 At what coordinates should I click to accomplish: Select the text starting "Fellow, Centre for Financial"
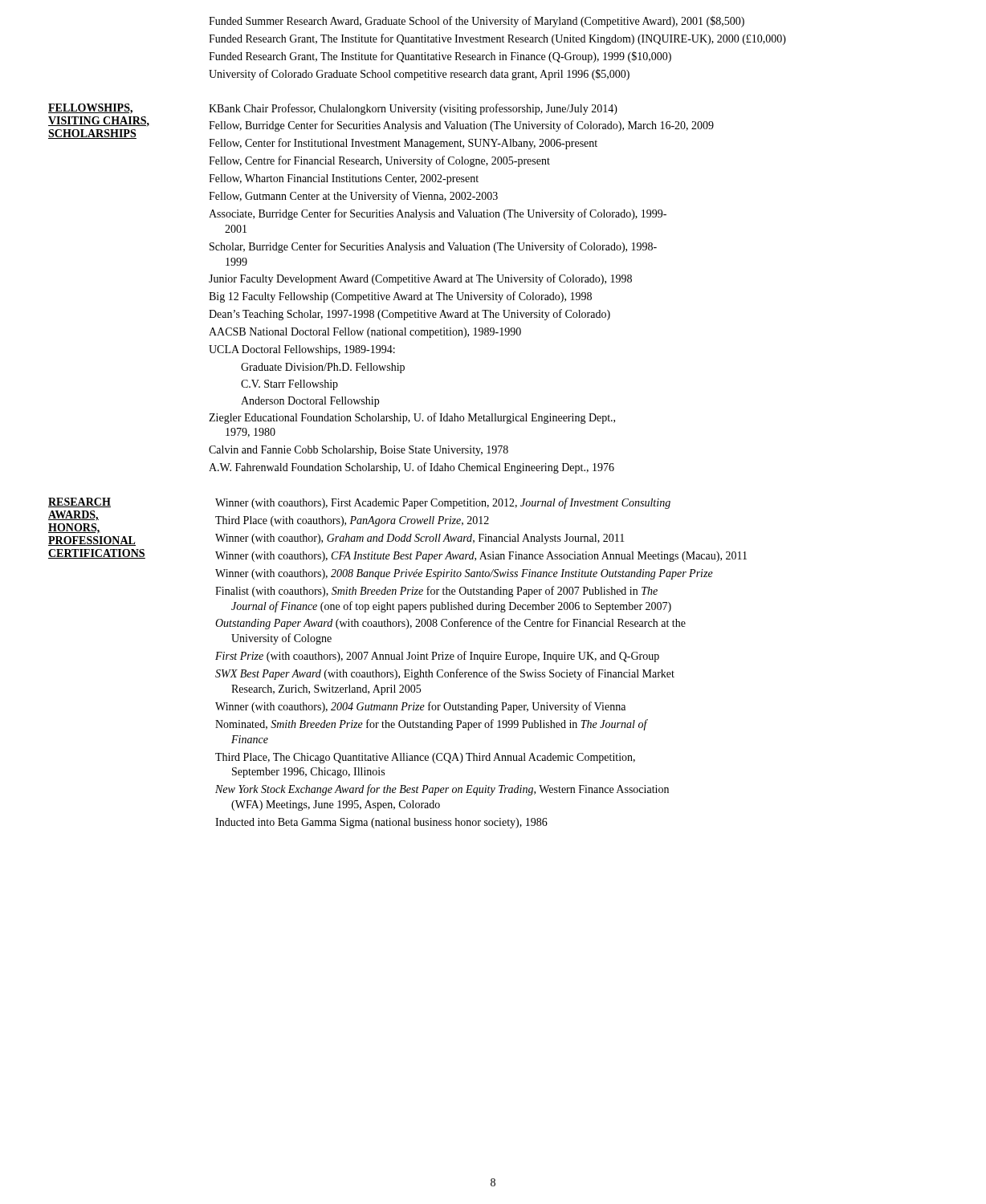pyautogui.click(x=379, y=161)
